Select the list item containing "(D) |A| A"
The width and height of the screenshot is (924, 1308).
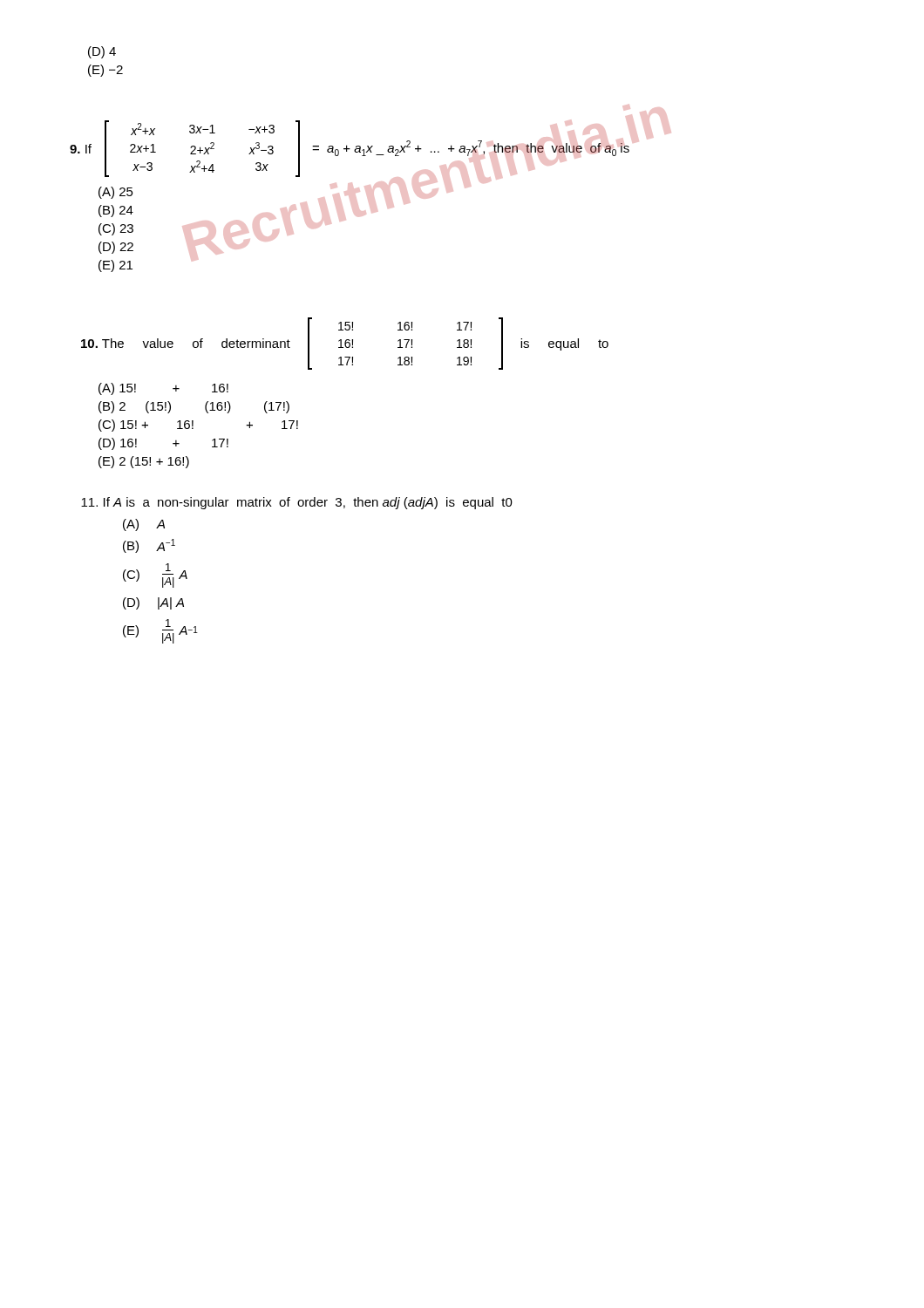153,602
